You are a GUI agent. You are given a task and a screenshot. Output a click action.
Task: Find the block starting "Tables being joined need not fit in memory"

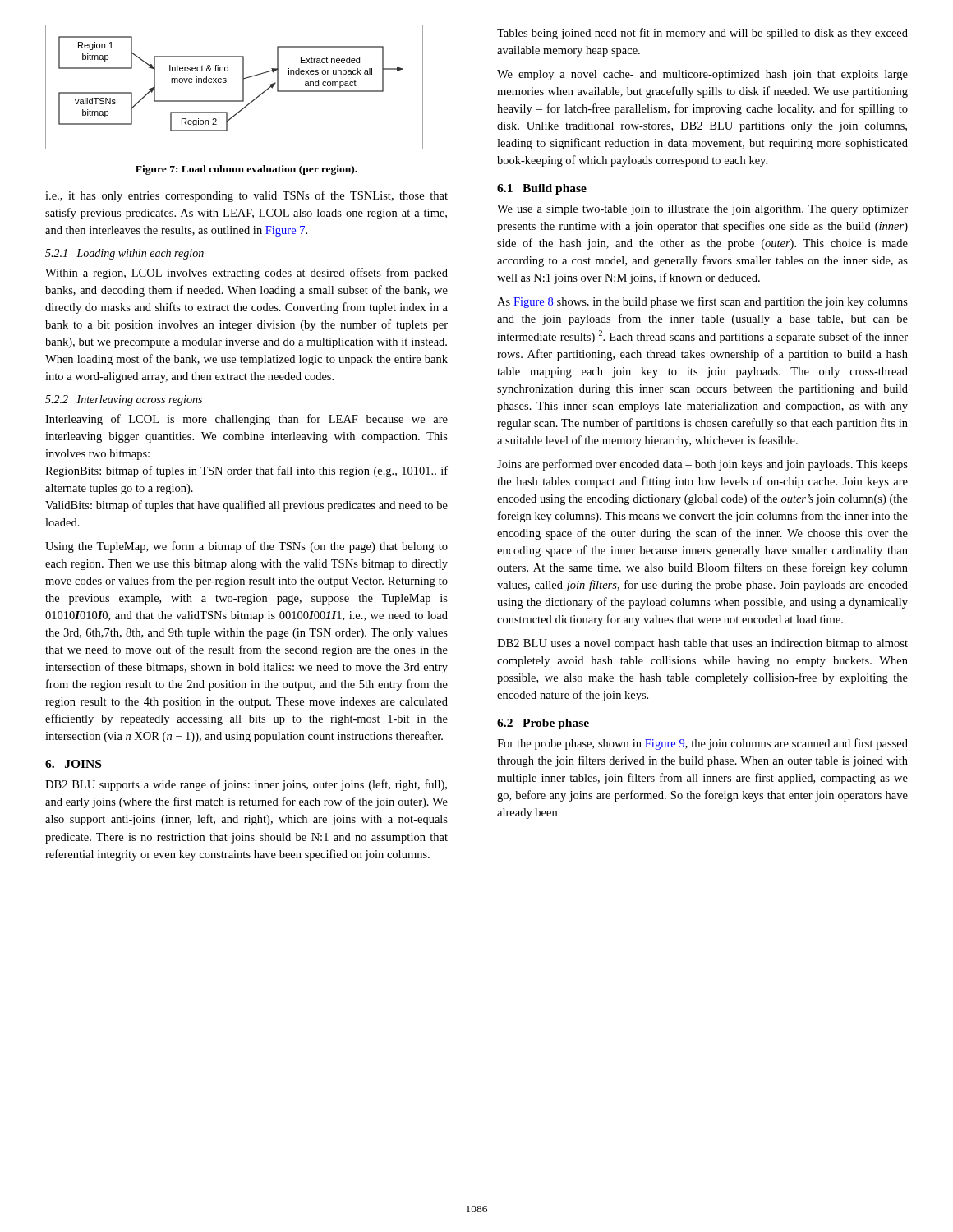coord(702,97)
